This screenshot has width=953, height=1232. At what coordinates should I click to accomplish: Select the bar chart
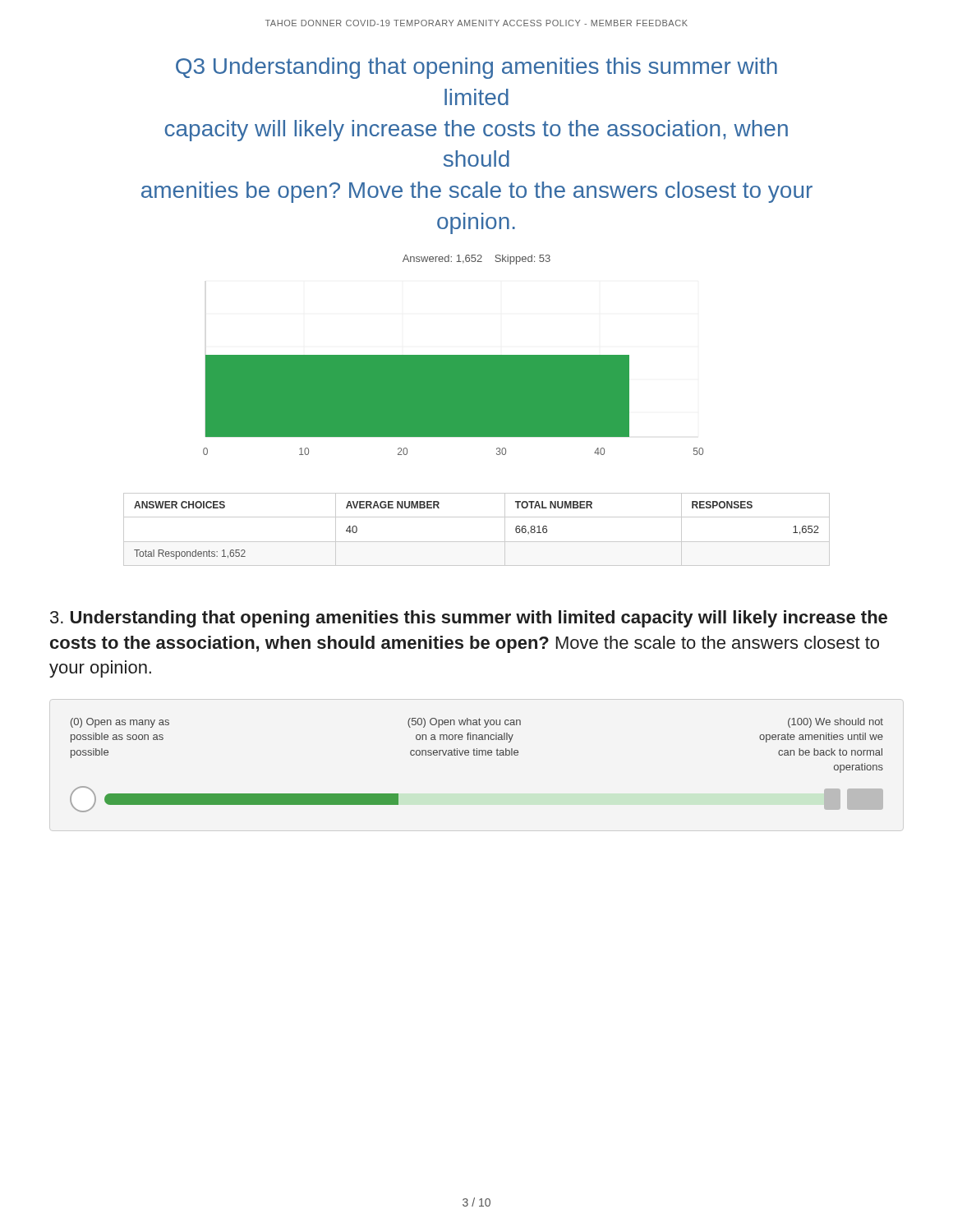pos(476,379)
